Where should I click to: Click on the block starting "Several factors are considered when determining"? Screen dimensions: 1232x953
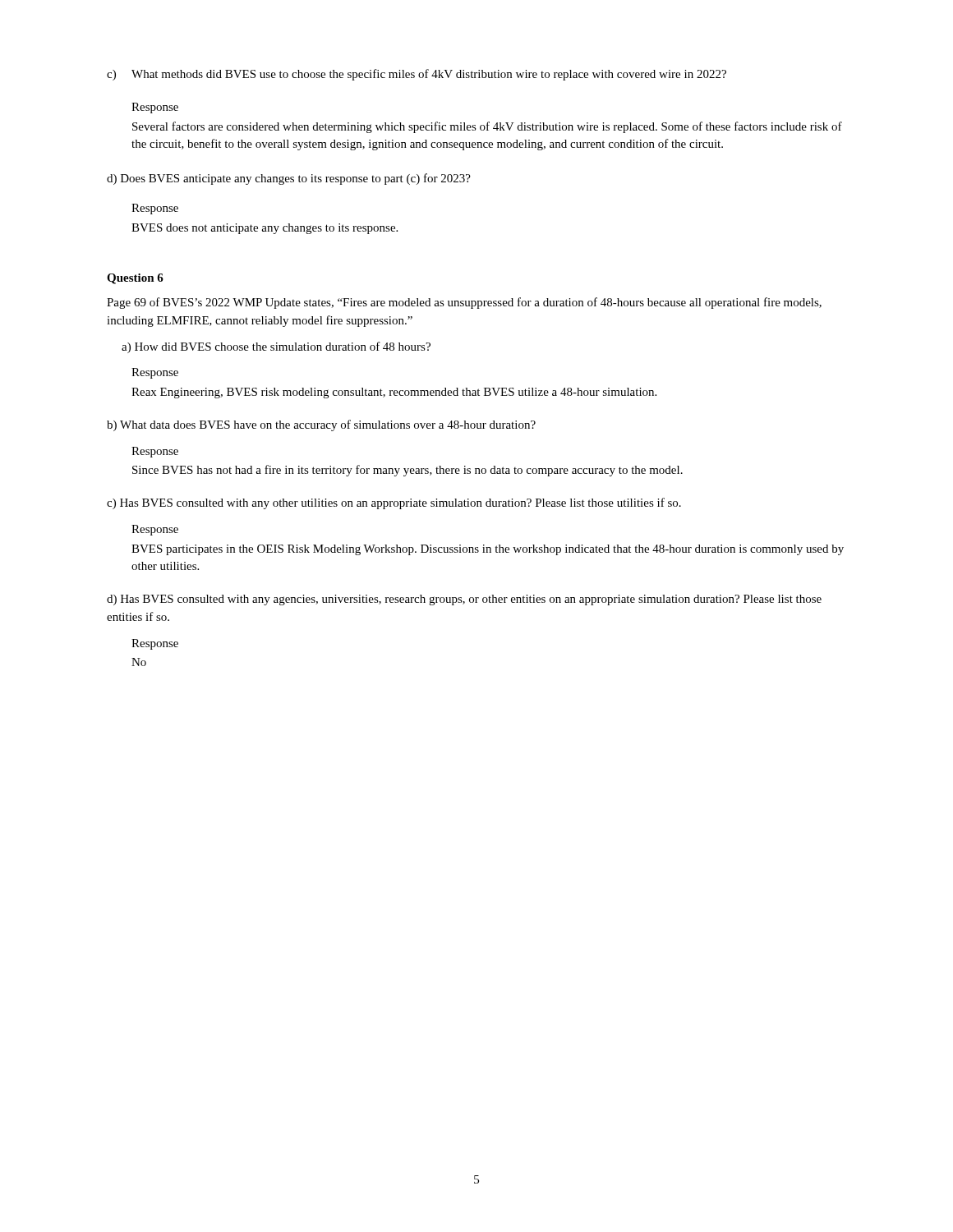487,135
